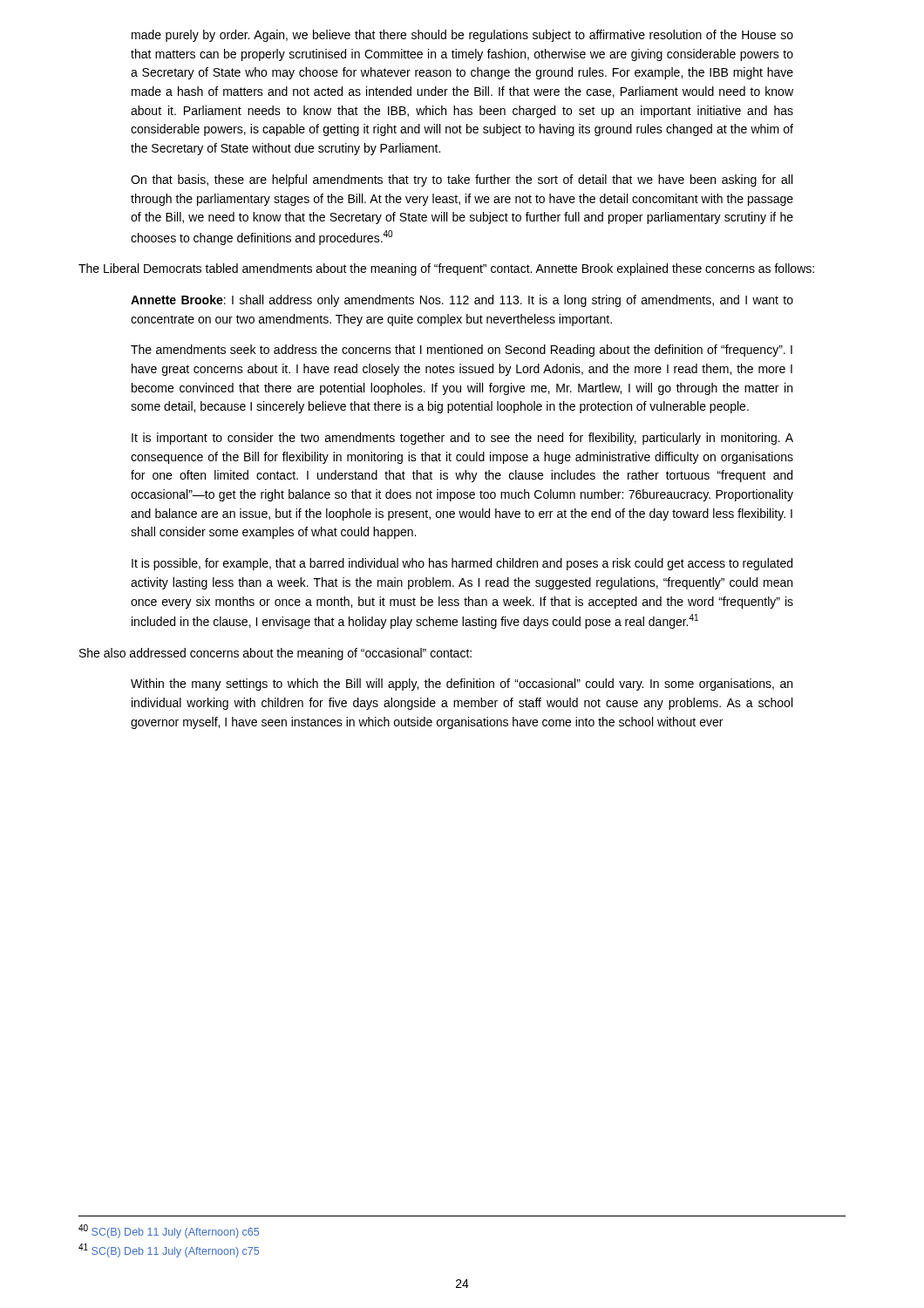Screen dimensions: 1308x924
Task: Point to the block beginning "It is important to consider the two amendments"
Action: (462, 485)
